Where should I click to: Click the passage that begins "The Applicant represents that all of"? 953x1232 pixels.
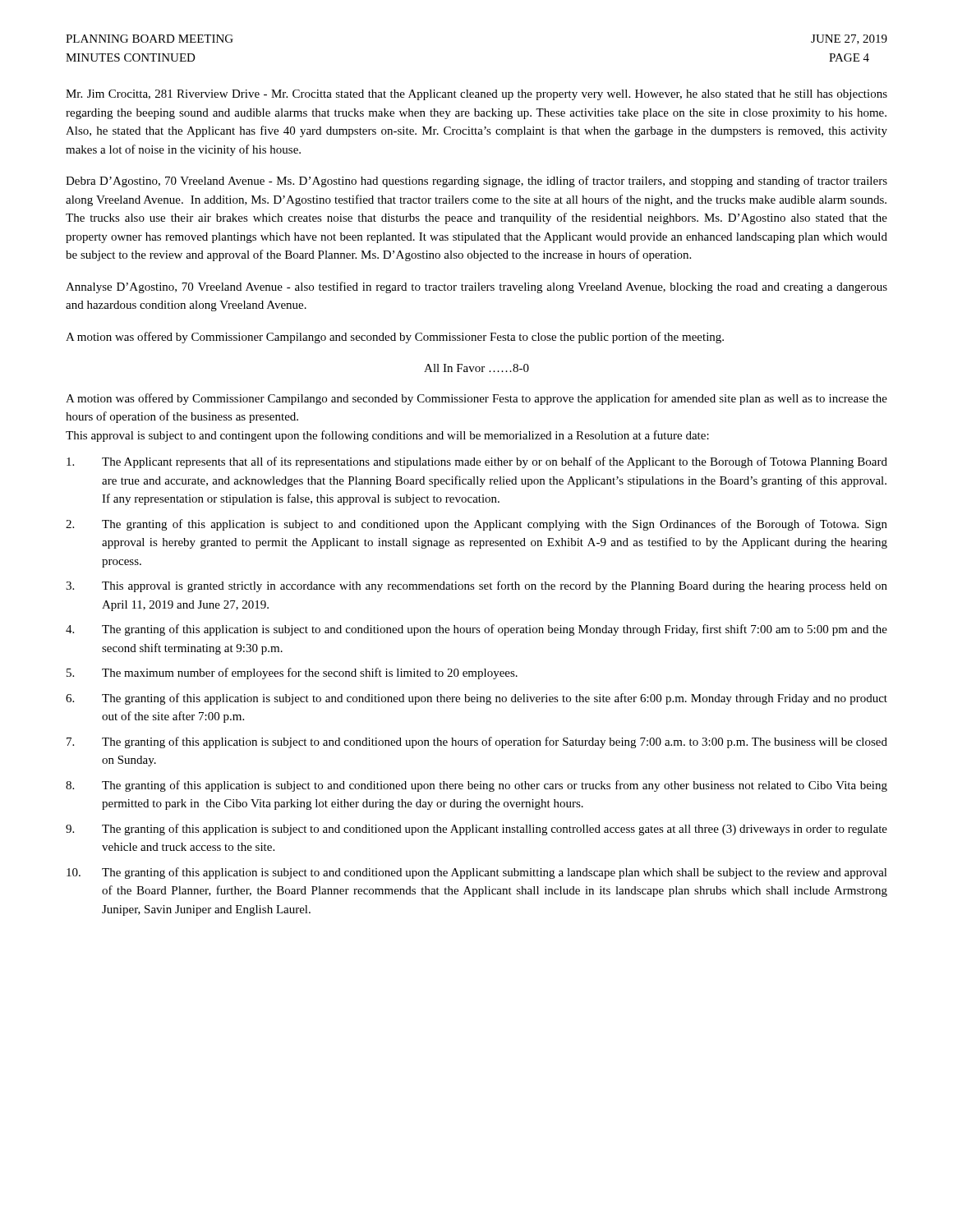click(476, 480)
